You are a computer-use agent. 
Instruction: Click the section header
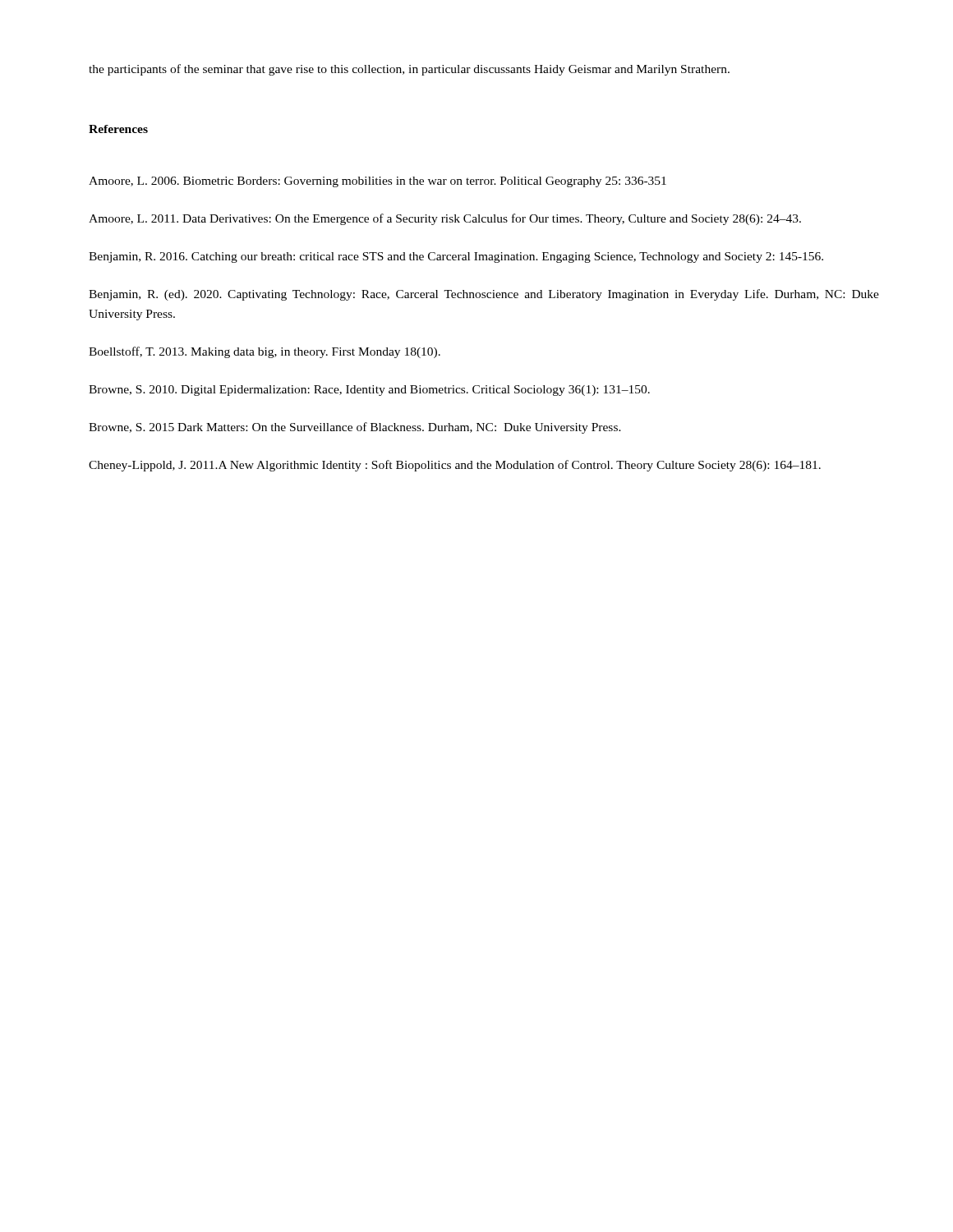[118, 129]
